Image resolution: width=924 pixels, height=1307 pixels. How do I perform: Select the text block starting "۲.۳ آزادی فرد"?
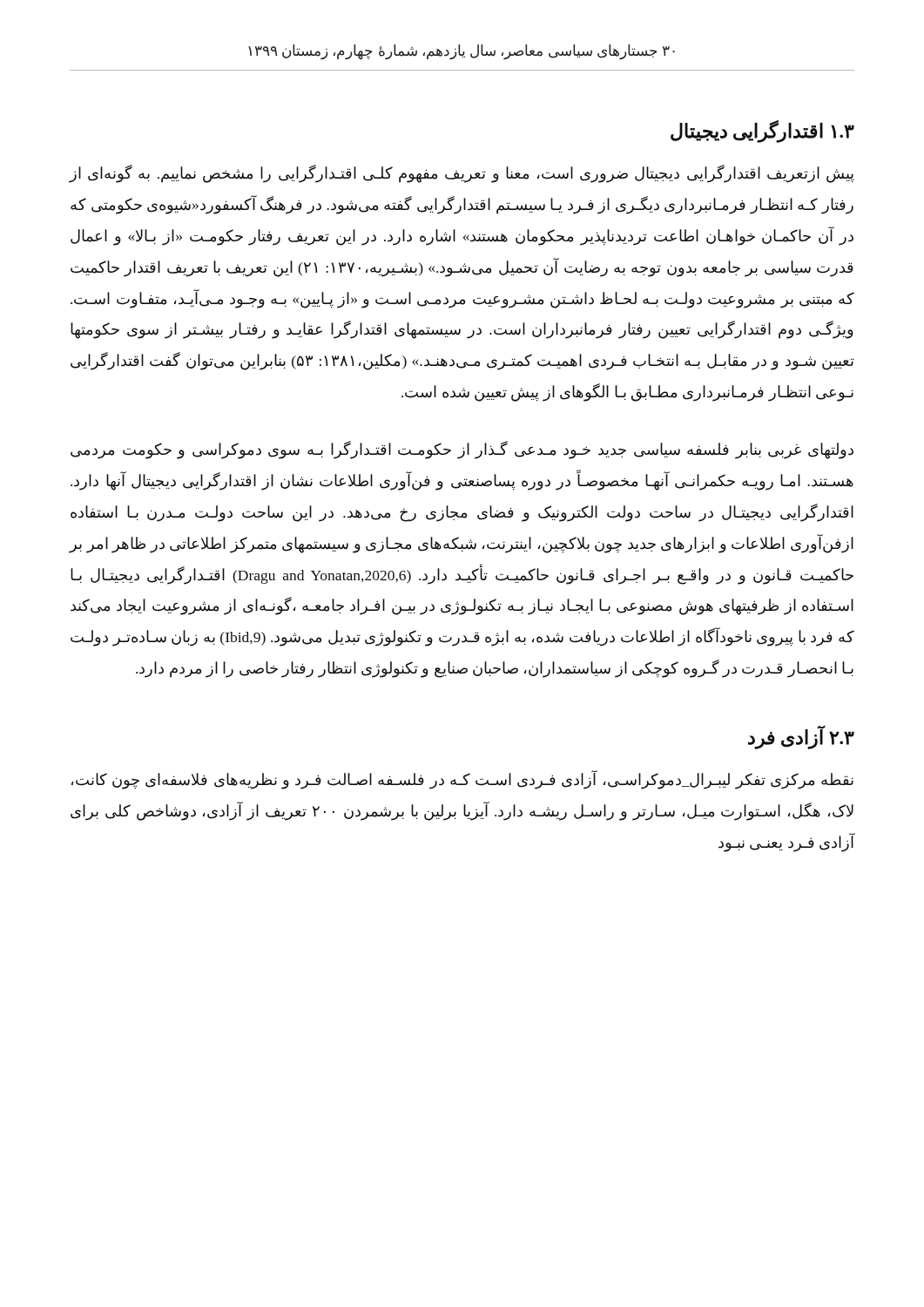[801, 738]
